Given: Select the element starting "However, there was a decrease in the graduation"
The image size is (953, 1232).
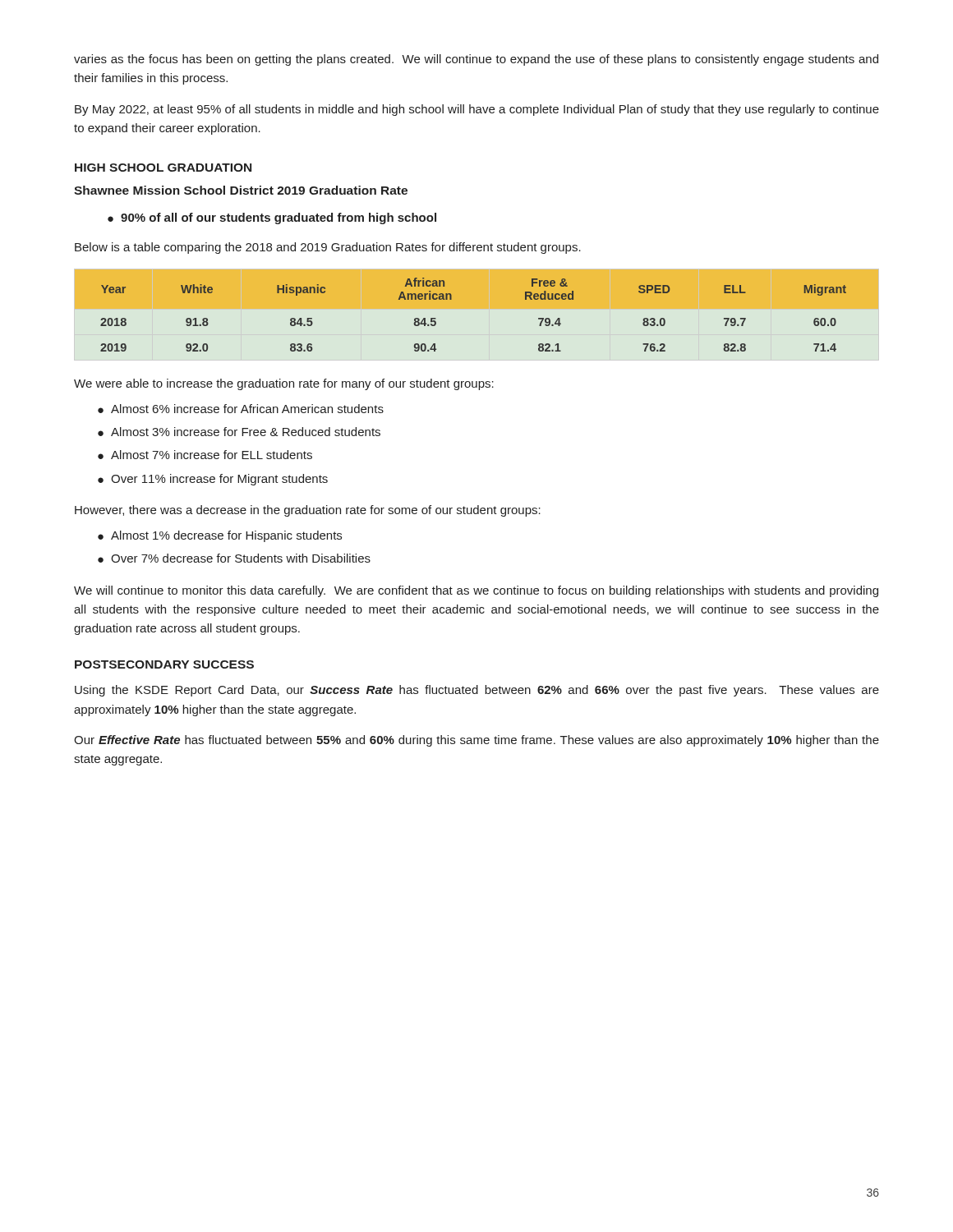Looking at the screenshot, I should point(308,509).
